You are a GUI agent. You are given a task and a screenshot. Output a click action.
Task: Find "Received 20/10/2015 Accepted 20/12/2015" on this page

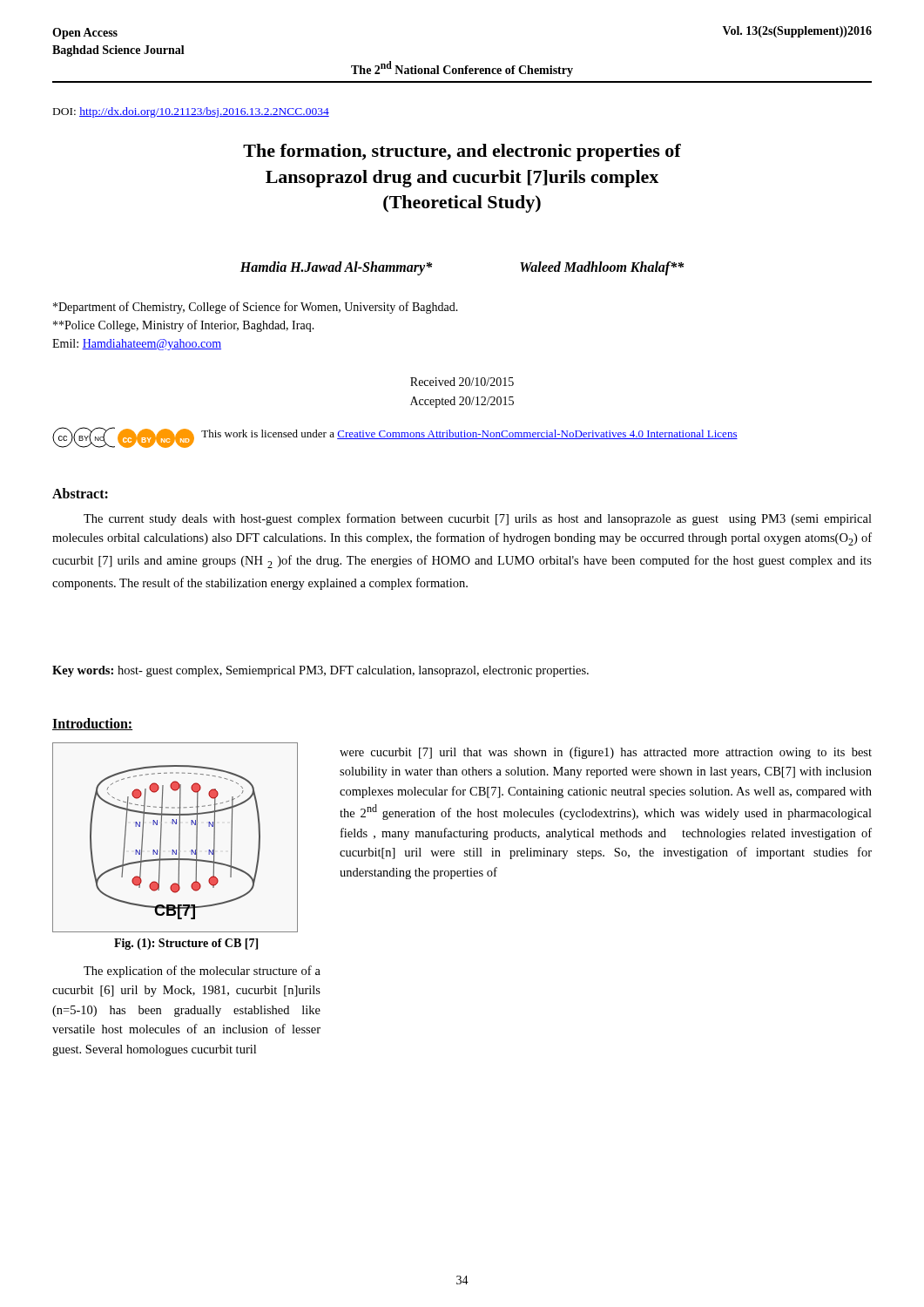(x=462, y=392)
